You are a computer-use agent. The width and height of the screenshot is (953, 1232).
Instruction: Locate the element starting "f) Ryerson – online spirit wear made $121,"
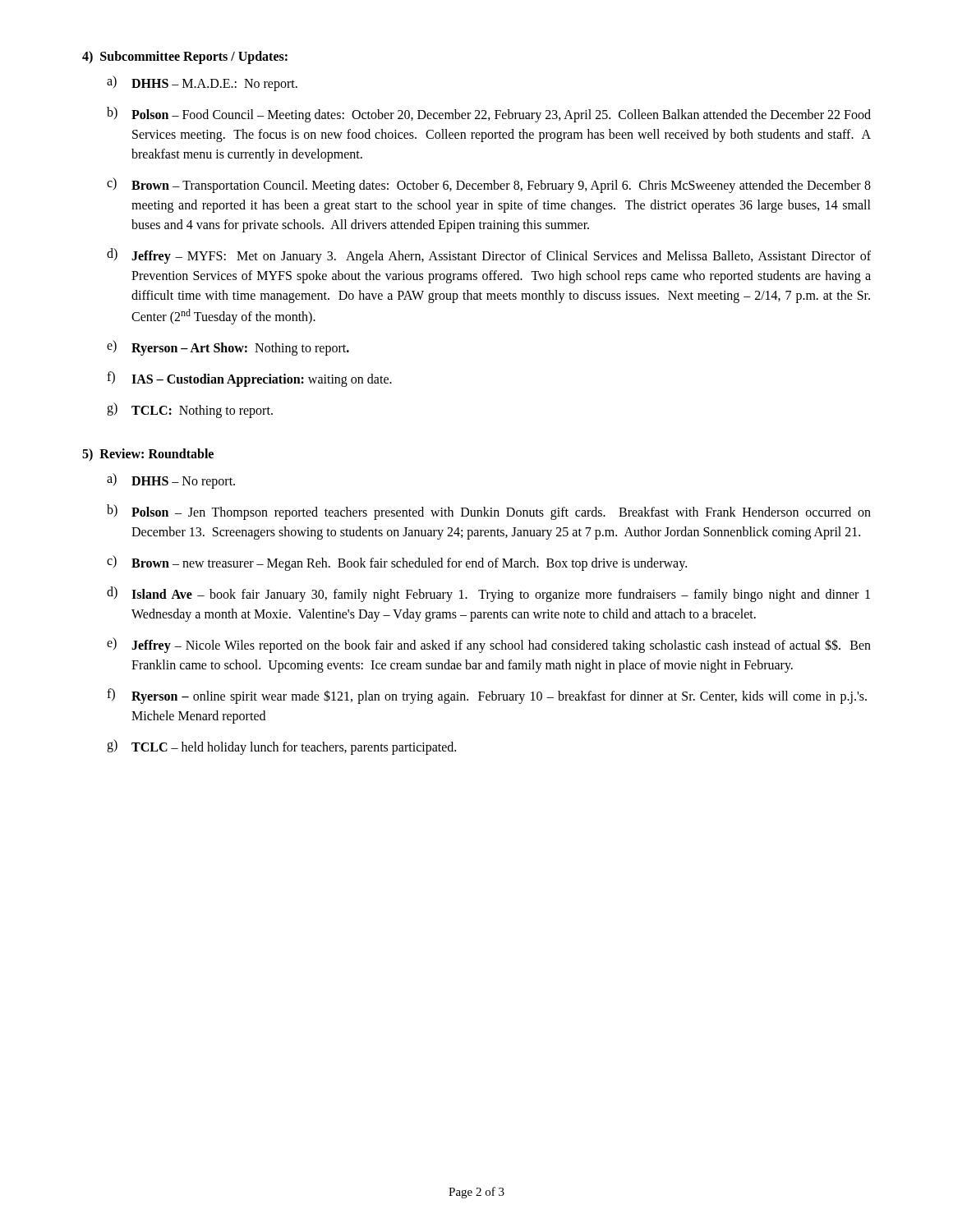[489, 707]
